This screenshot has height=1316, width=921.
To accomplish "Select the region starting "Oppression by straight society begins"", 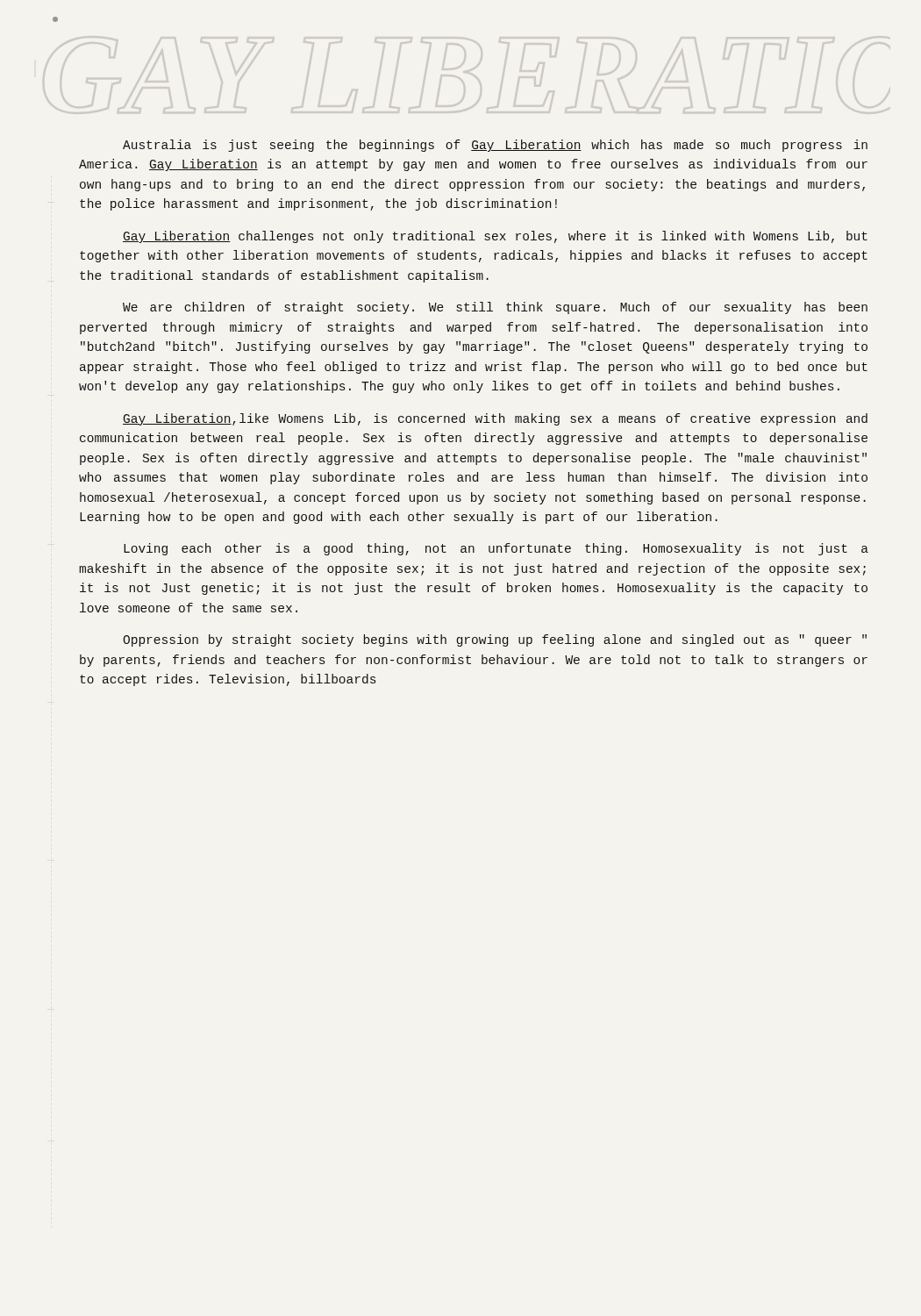I will click(474, 661).
